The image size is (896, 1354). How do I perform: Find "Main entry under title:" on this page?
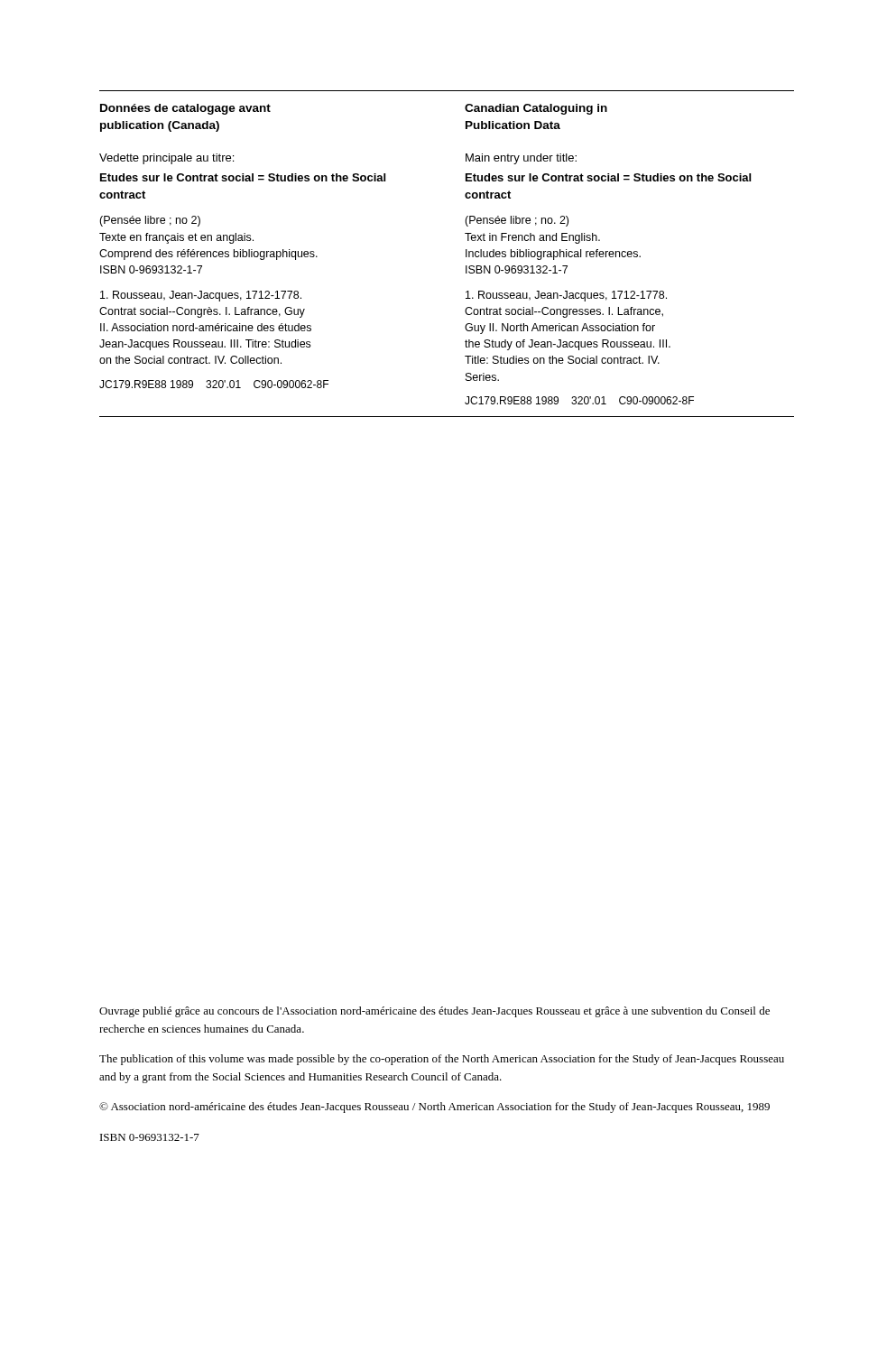pyautogui.click(x=521, y=157)
